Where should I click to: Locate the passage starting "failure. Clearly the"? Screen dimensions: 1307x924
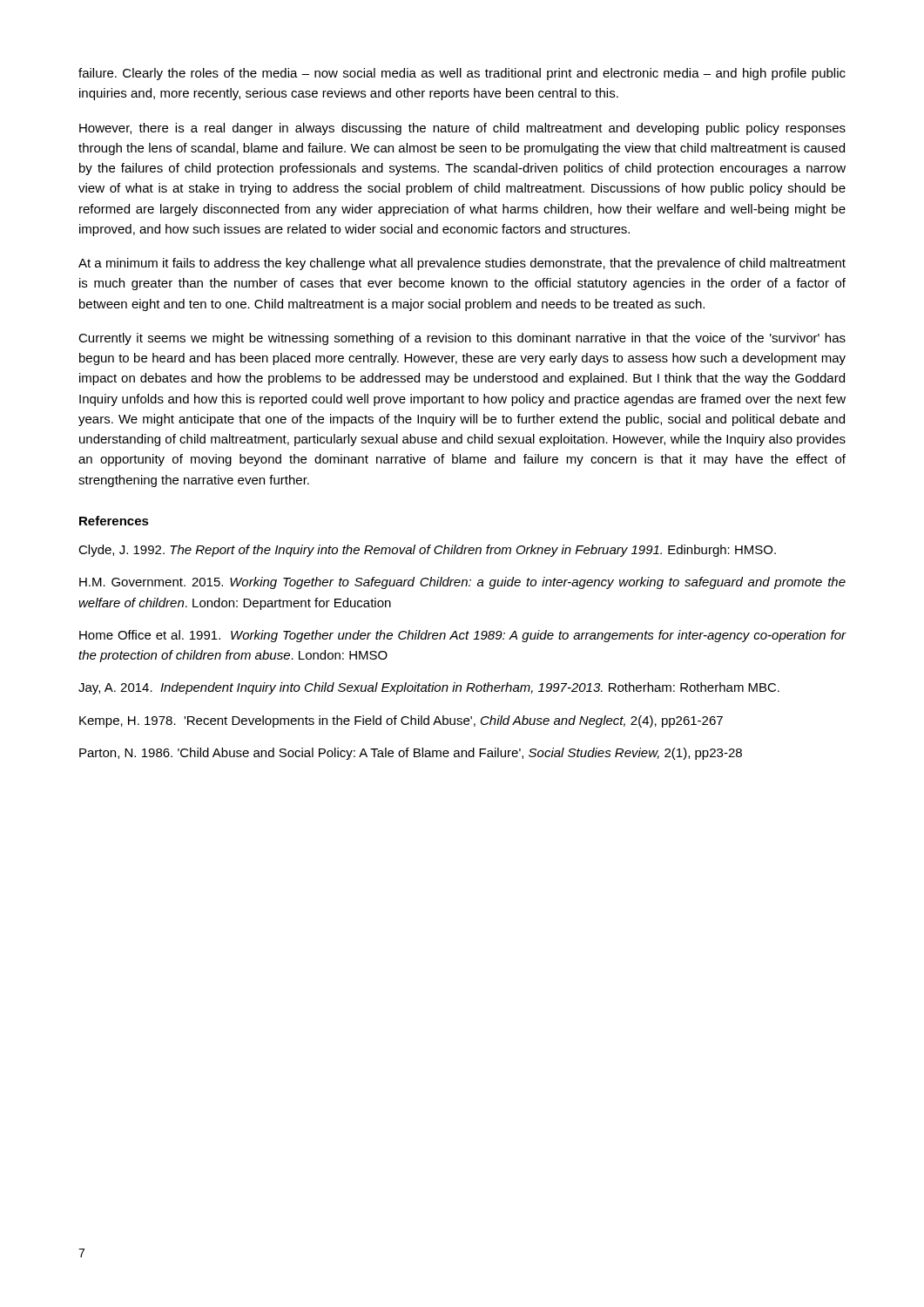462,83
